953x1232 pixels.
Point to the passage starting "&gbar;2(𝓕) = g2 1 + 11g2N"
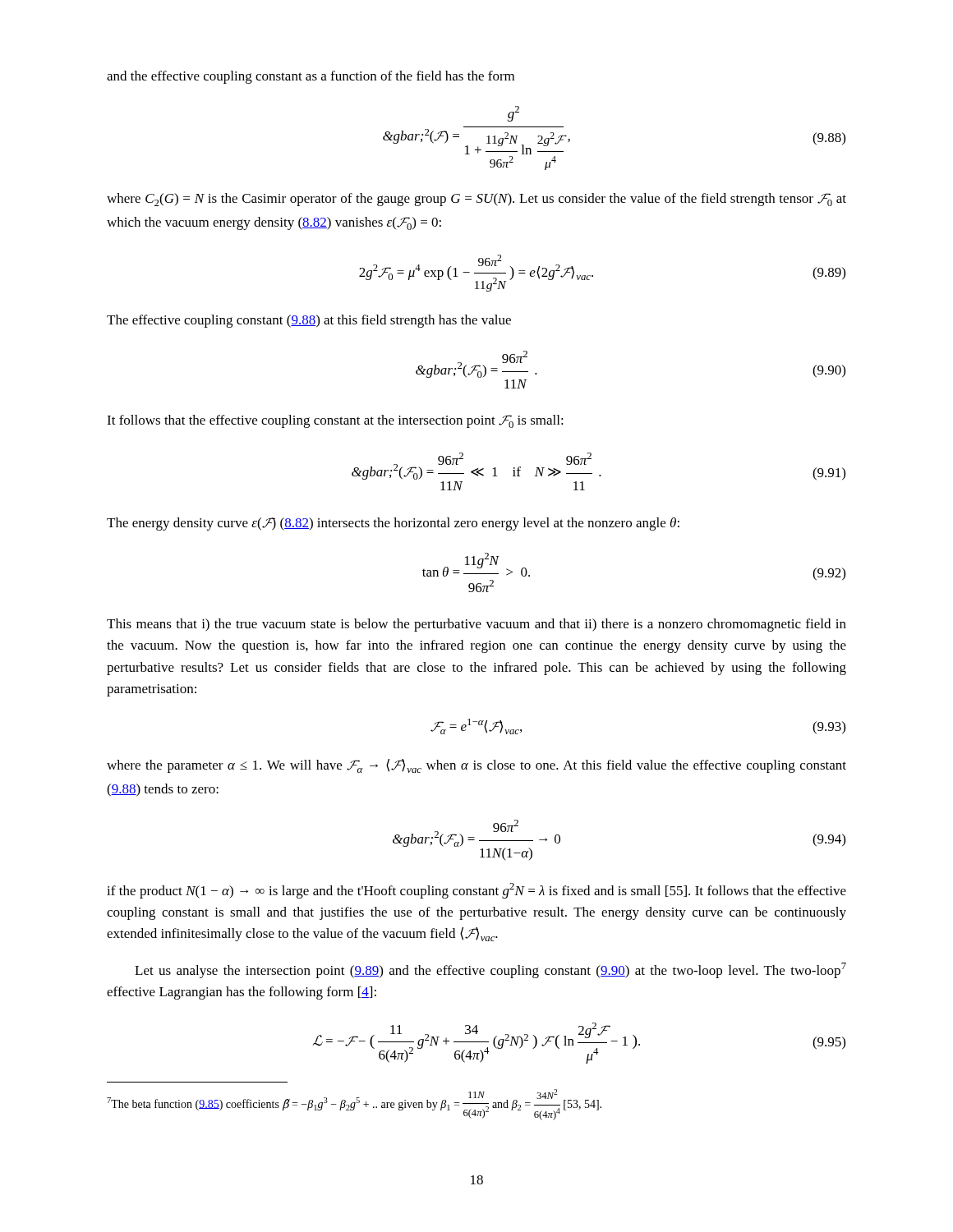pos(476,138)
